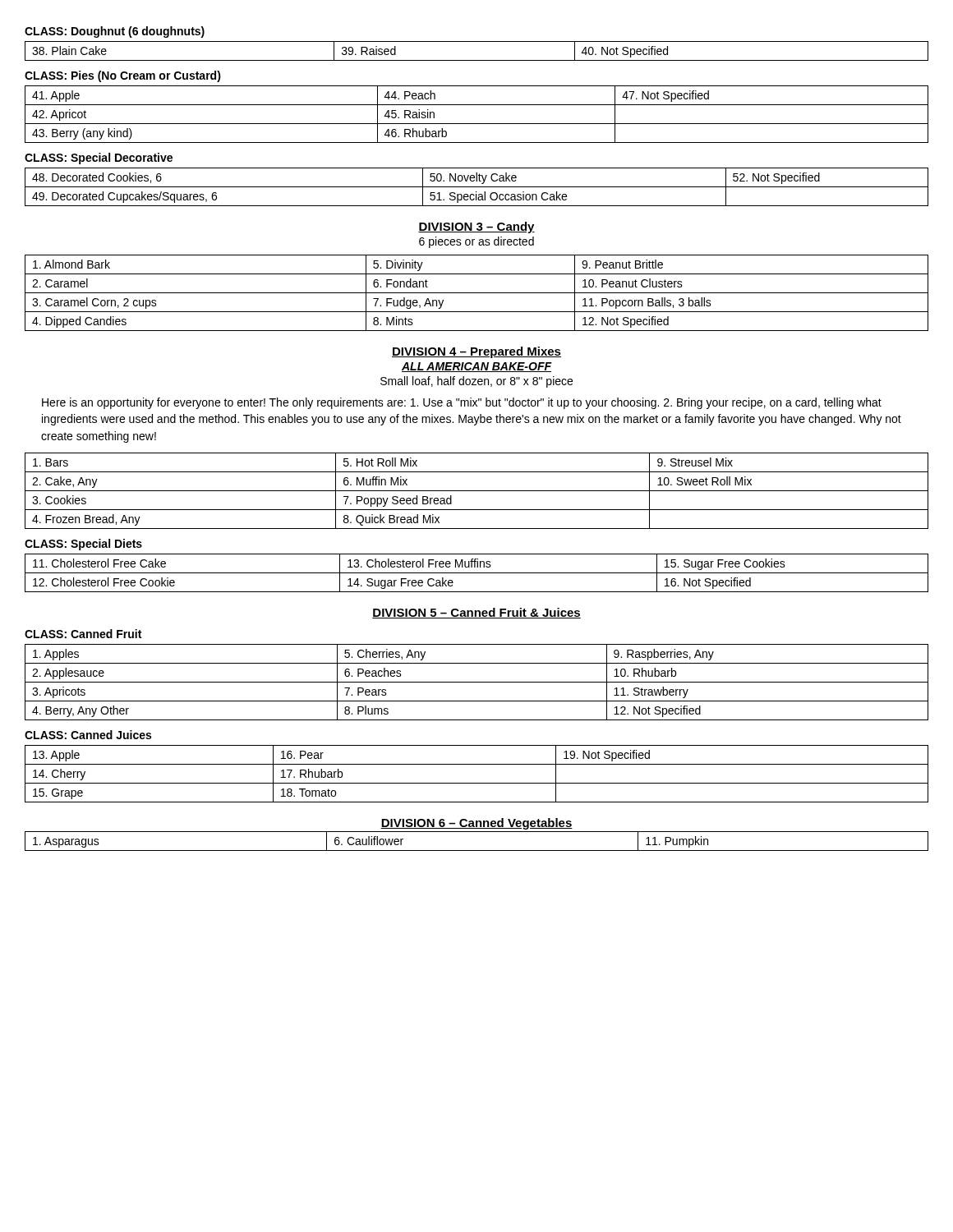Click where it says "6 pieces or as directed"
This screenshot has height=1232, width=953.
click(x=476, y=241)
